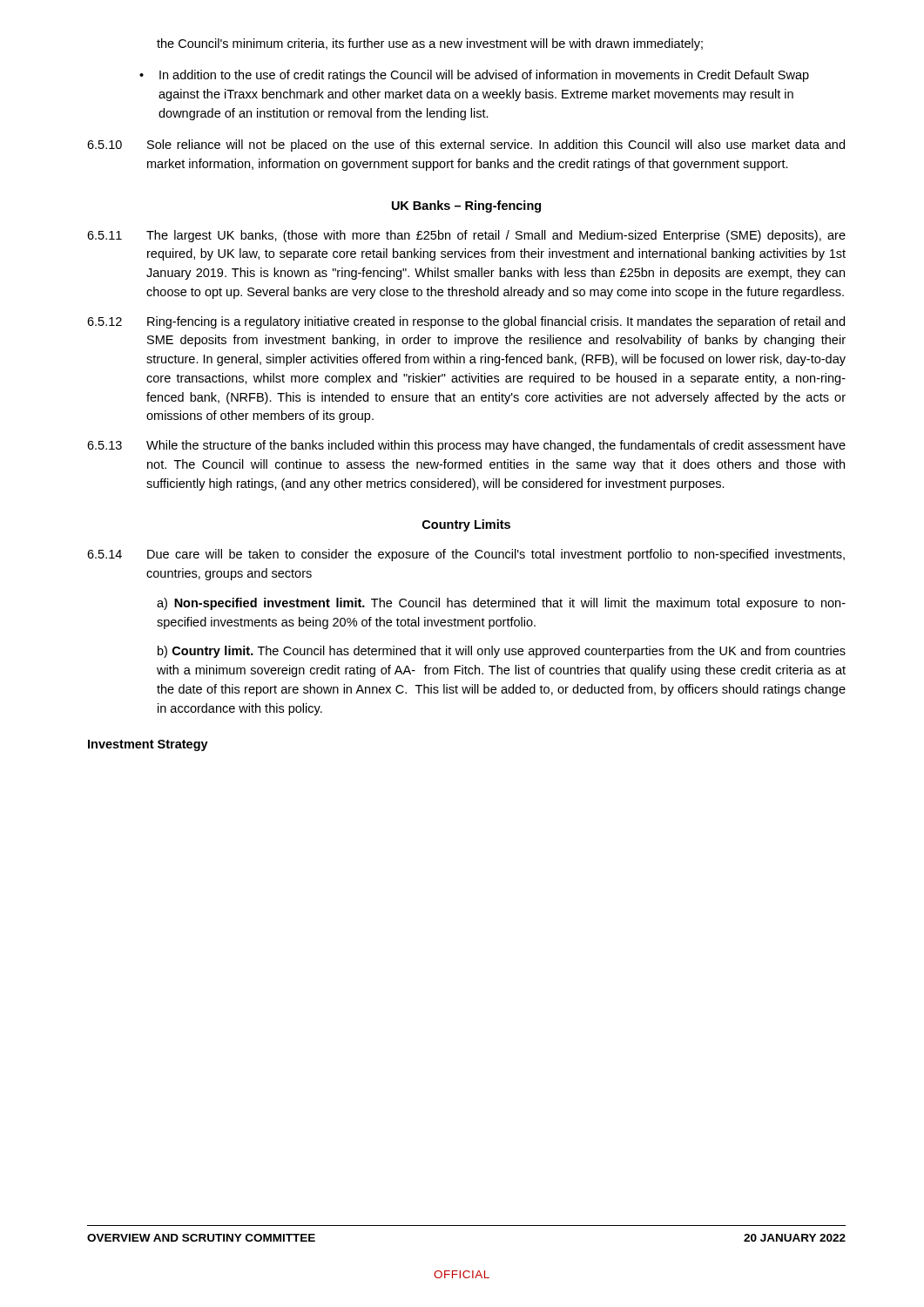Click the passage that begins "the Council's minimum criteria, its further use"
Image resolution: width=924 pixels, height=1307 pixels.
click(430, 44)
